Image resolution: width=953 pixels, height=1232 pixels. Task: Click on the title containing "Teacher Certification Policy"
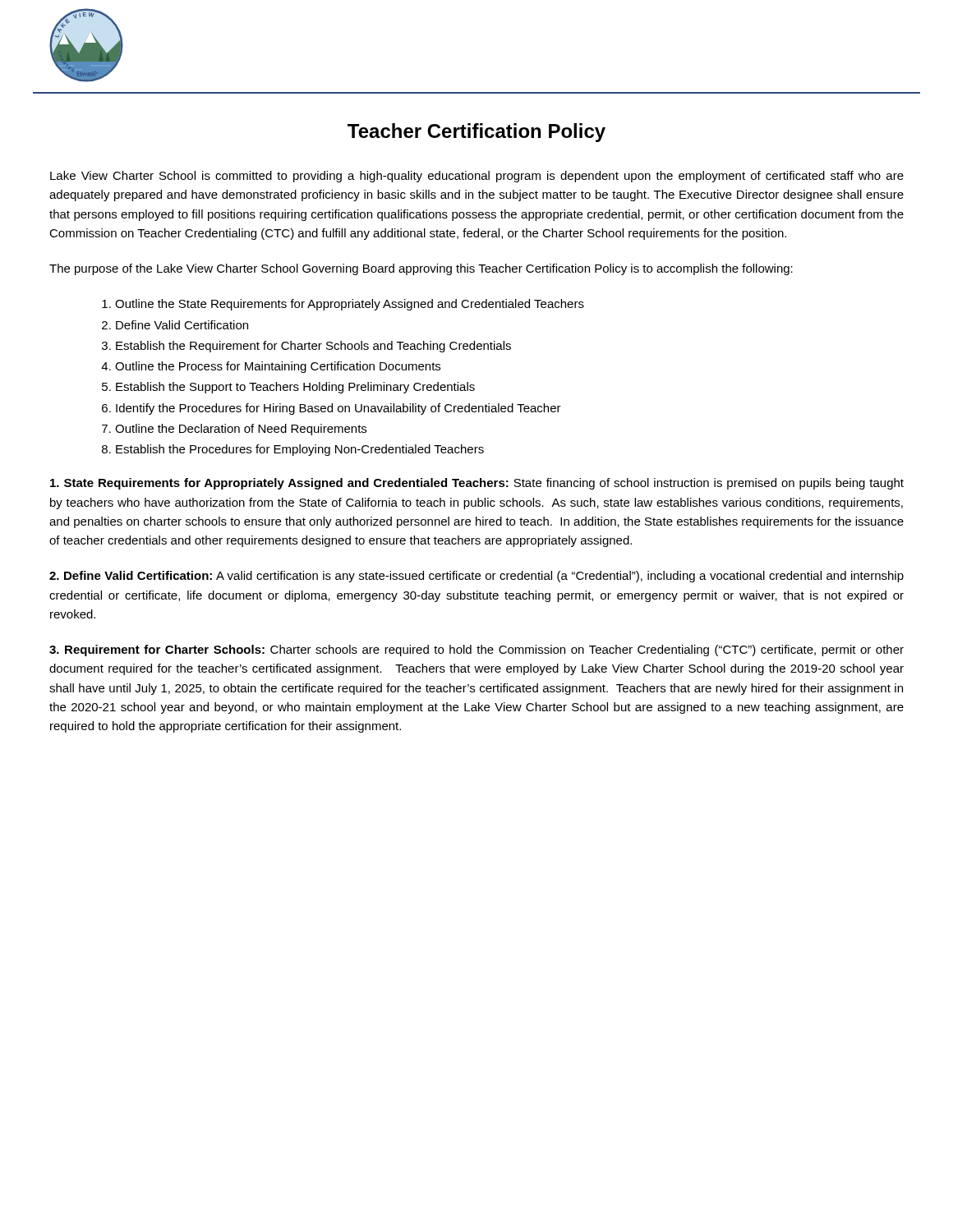click(x=476, y=131)
